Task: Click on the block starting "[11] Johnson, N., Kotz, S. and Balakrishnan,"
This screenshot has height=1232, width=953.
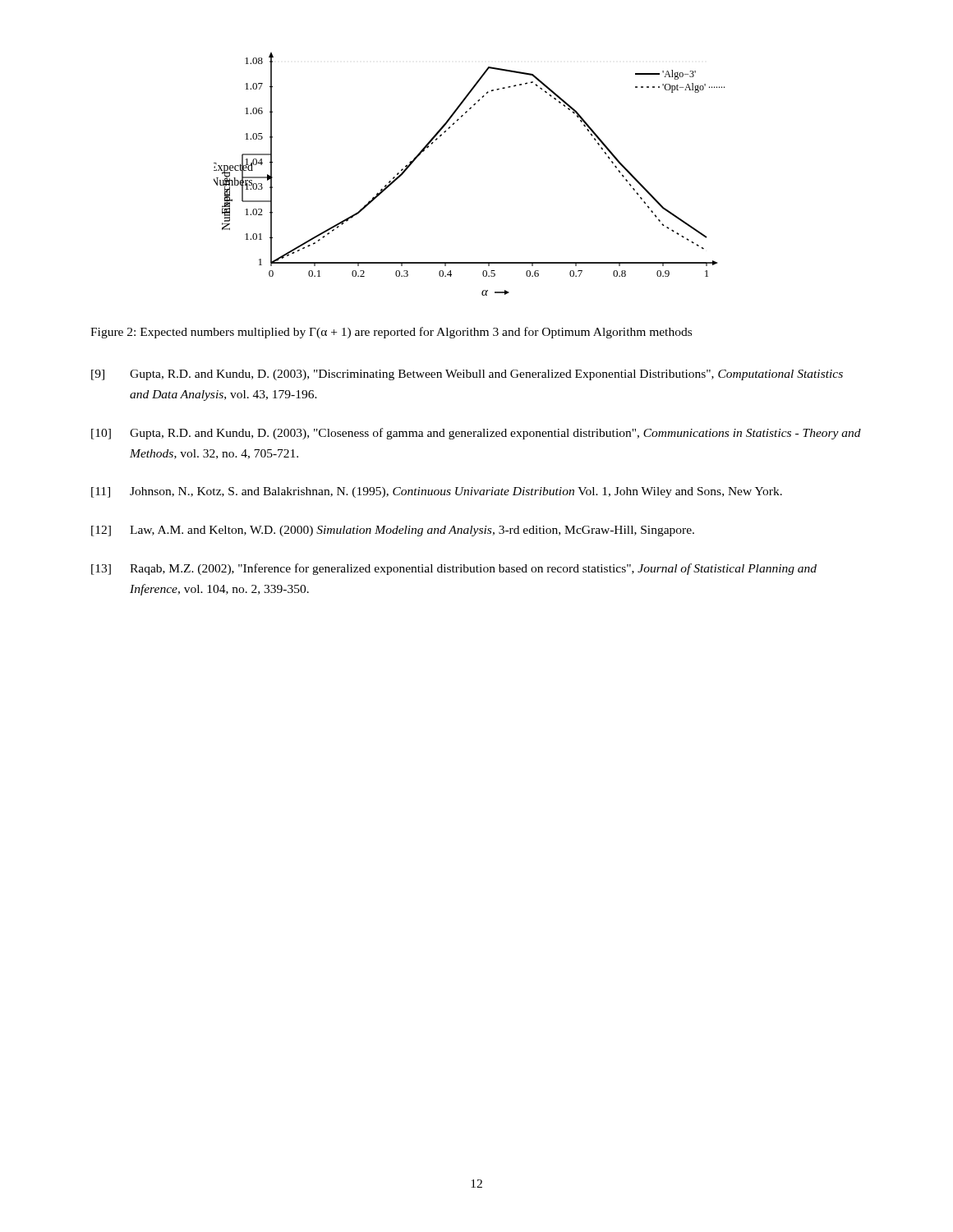Action: click(x=476, y=492)
